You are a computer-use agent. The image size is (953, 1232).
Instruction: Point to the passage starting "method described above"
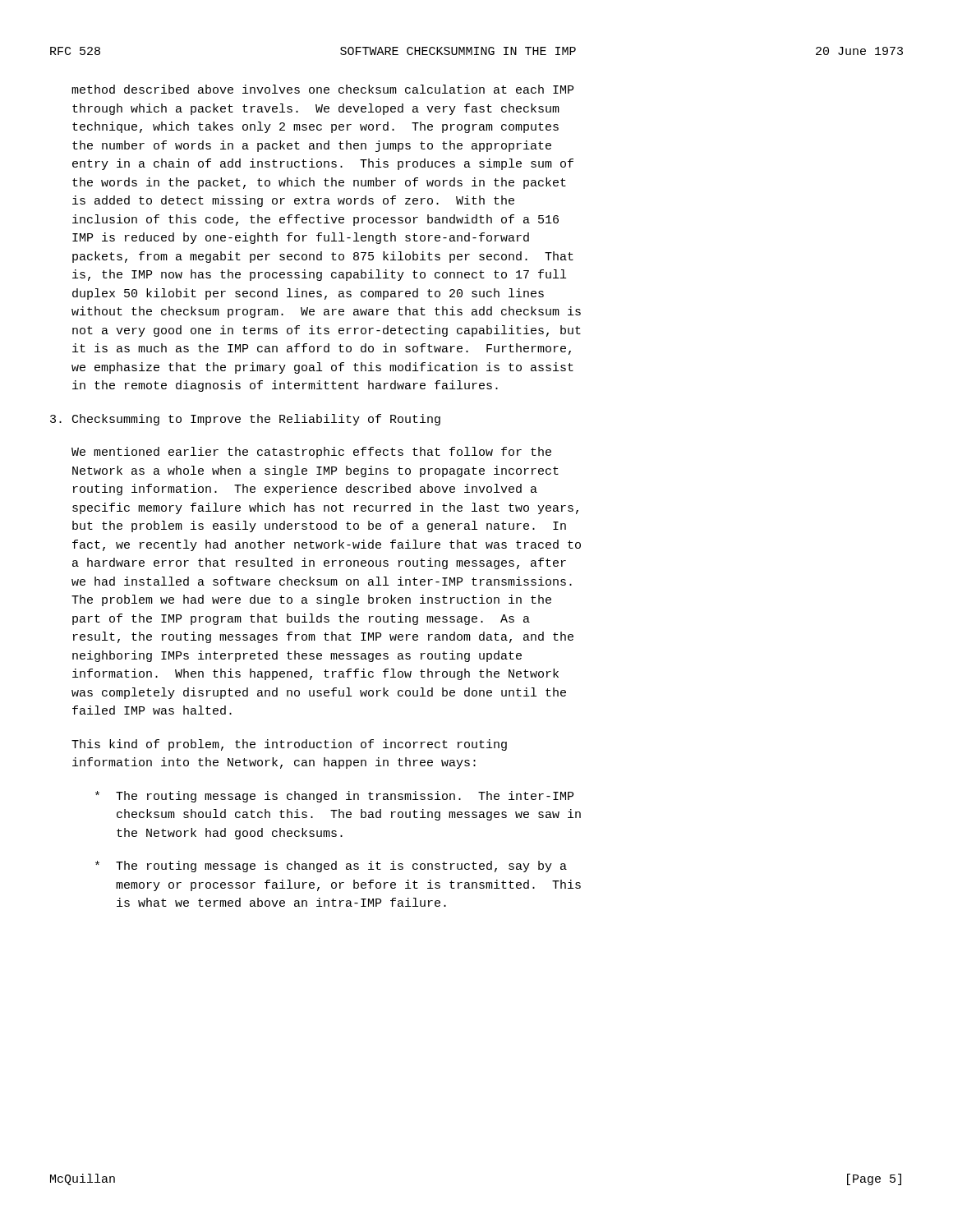click(x=316, y=239)
